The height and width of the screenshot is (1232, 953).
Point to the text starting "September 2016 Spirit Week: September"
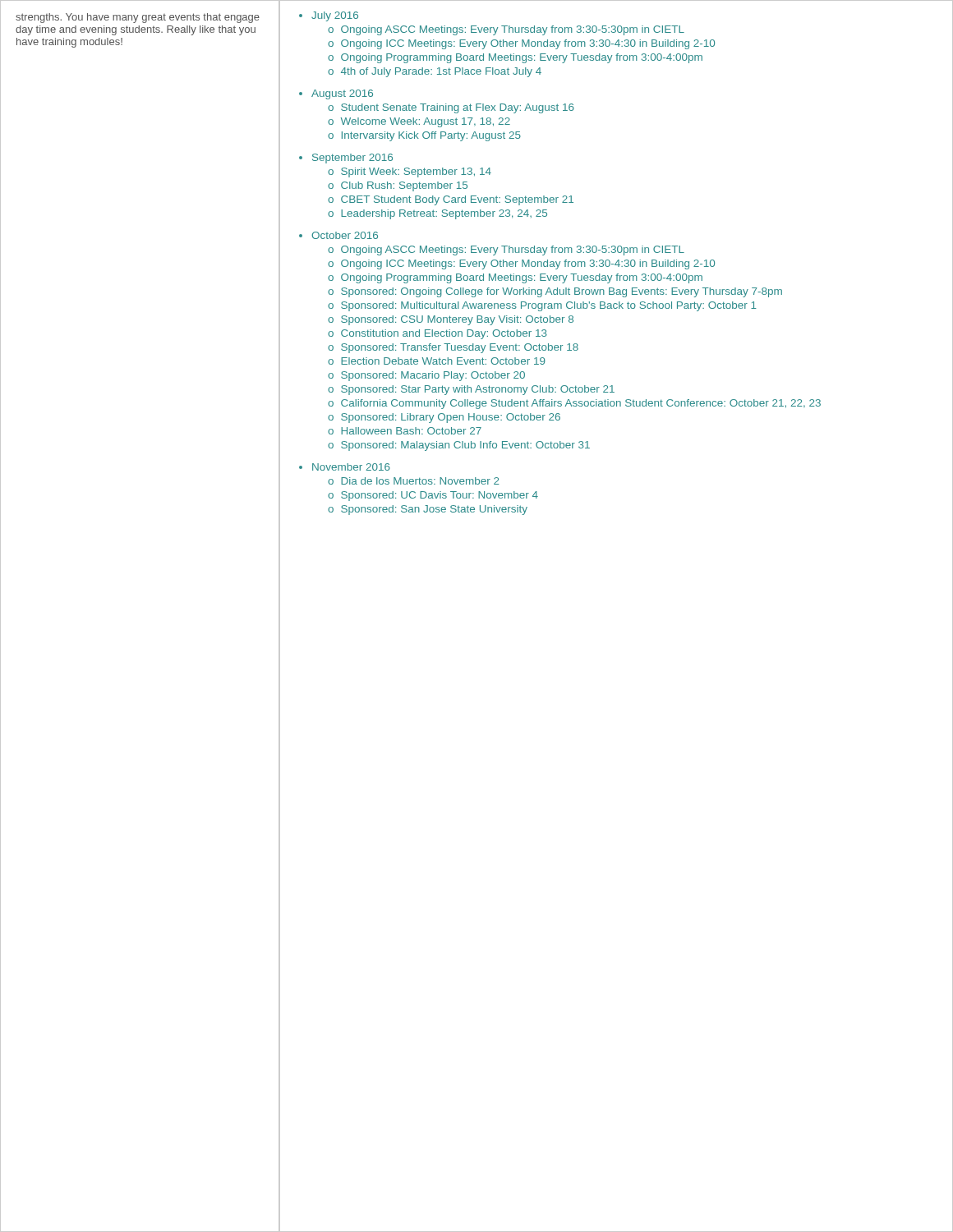tap(352, 159)
